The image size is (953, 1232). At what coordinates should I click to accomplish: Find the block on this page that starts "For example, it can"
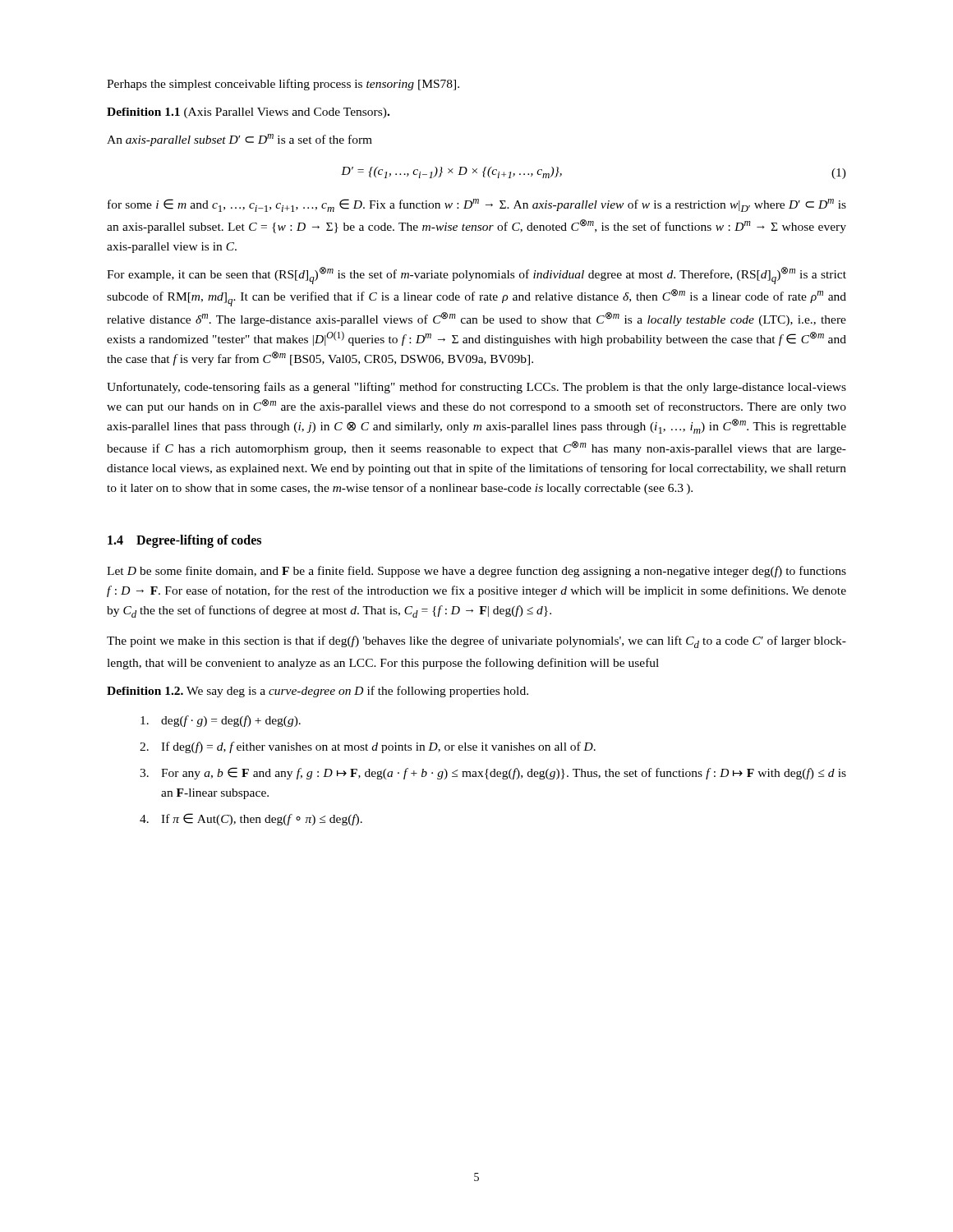(476, 317)
